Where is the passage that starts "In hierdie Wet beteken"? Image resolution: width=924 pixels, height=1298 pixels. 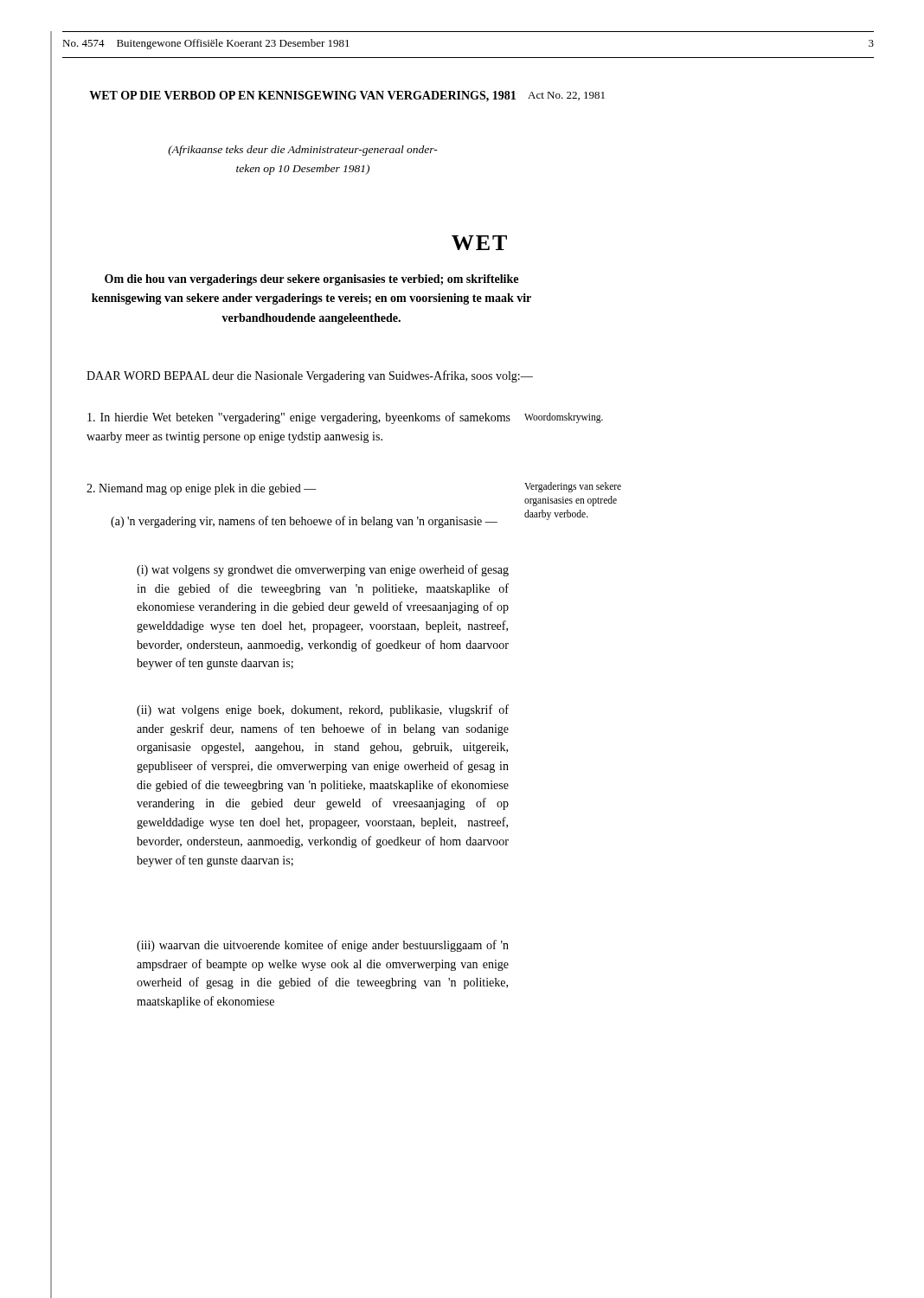[298, 427]
